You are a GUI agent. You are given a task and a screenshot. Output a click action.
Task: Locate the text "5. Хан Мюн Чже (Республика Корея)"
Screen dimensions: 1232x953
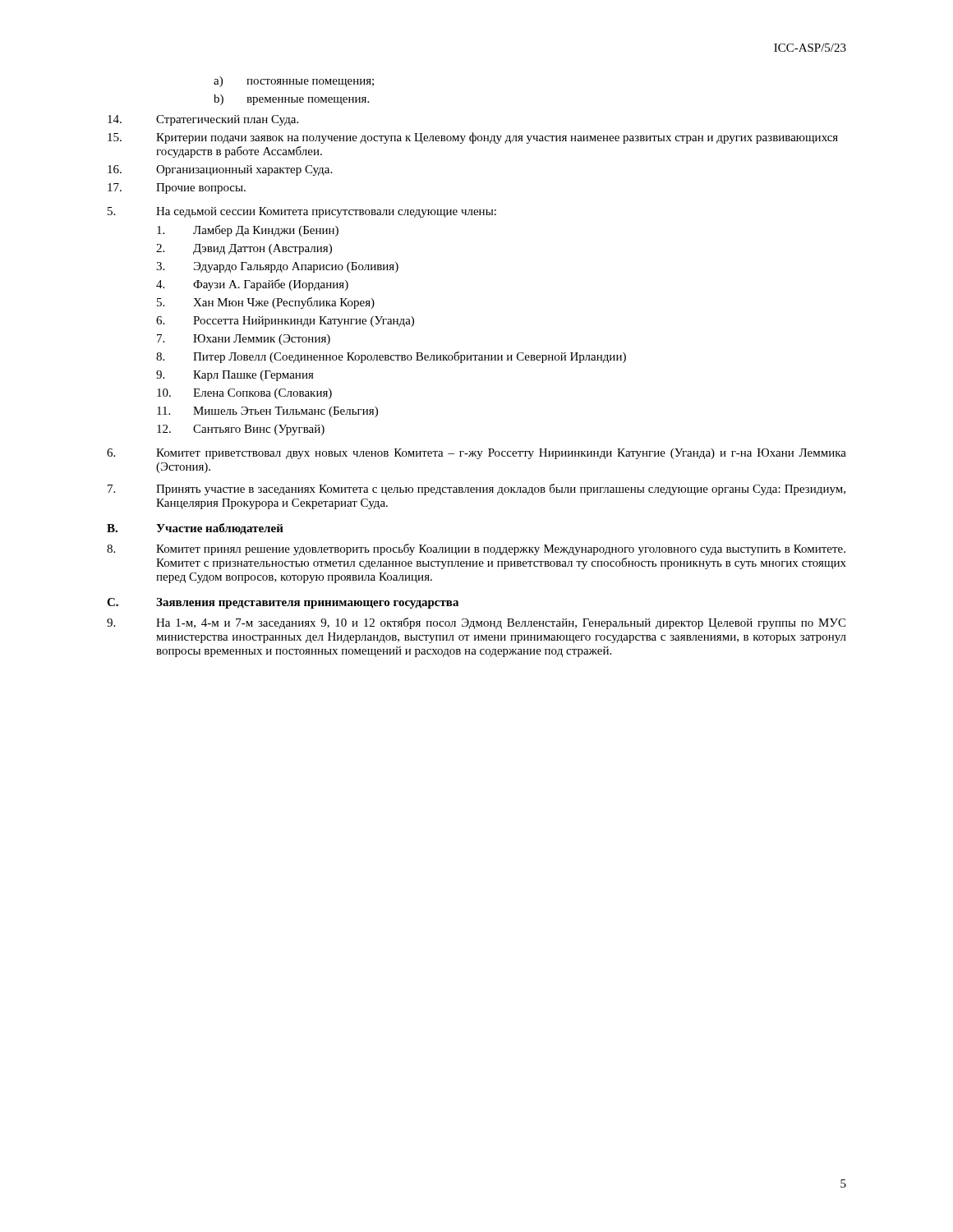[266, 303]
